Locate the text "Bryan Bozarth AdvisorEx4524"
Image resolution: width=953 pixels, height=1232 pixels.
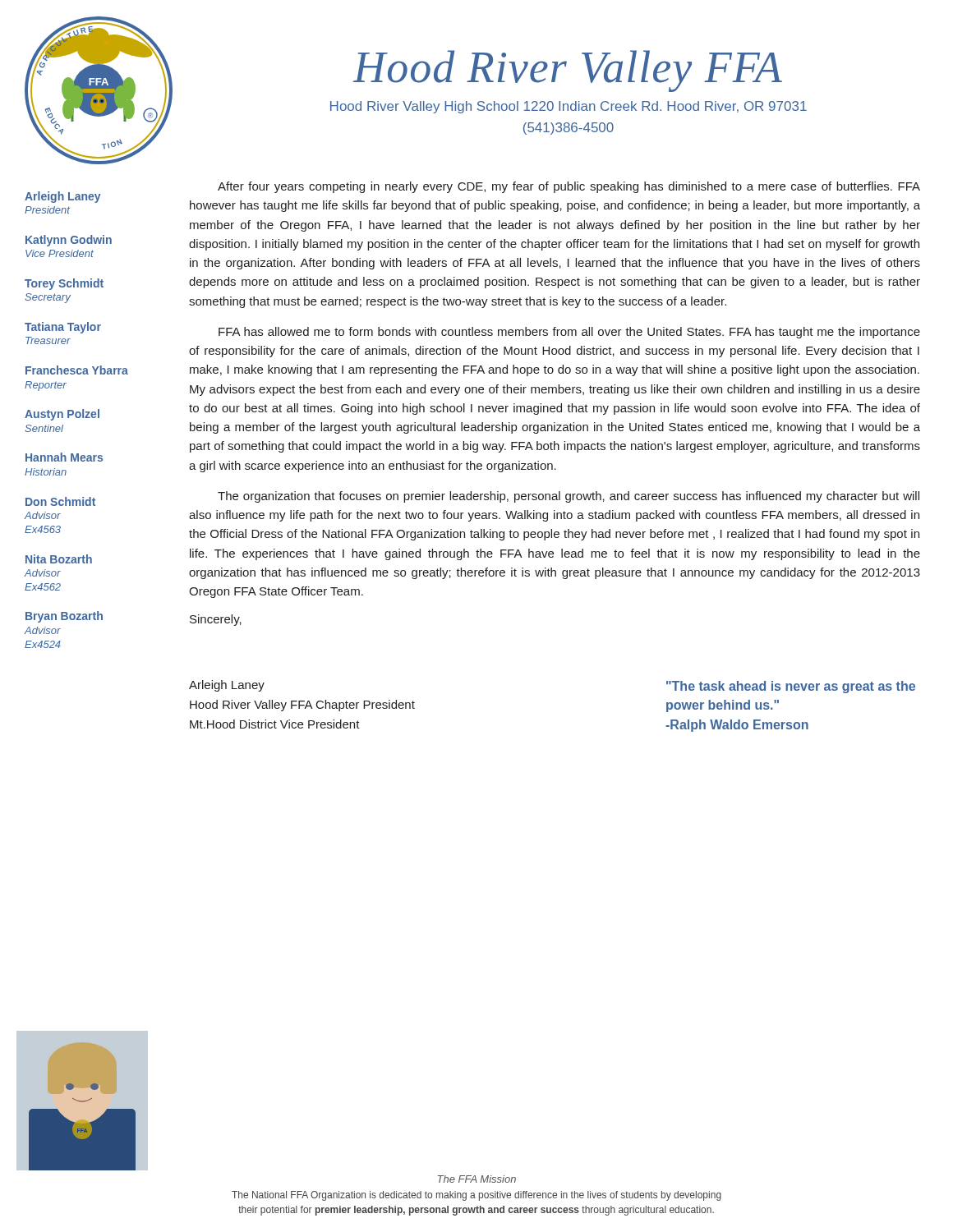pos(101,630)
